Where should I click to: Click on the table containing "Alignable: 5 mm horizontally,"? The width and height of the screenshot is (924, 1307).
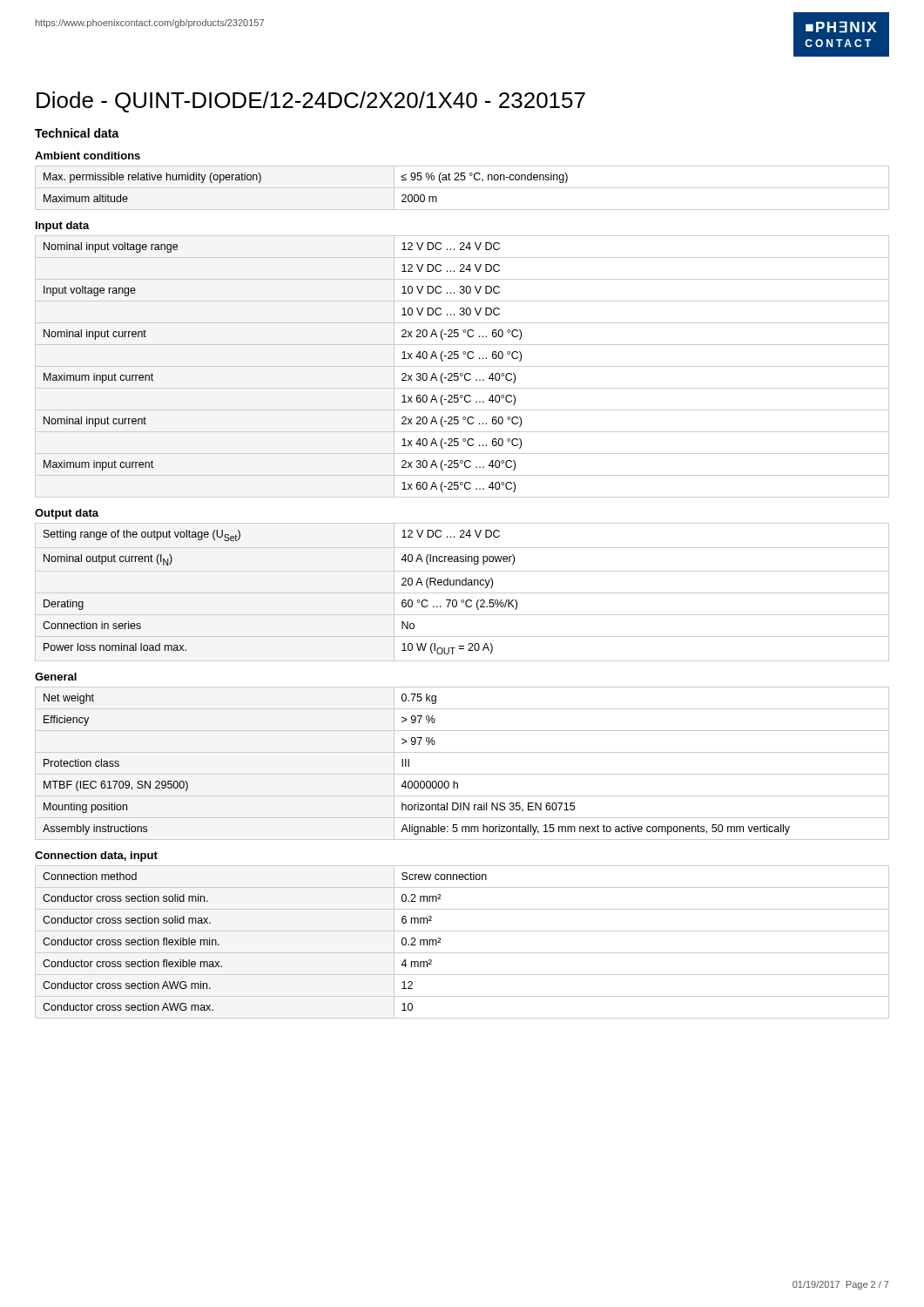462,763
